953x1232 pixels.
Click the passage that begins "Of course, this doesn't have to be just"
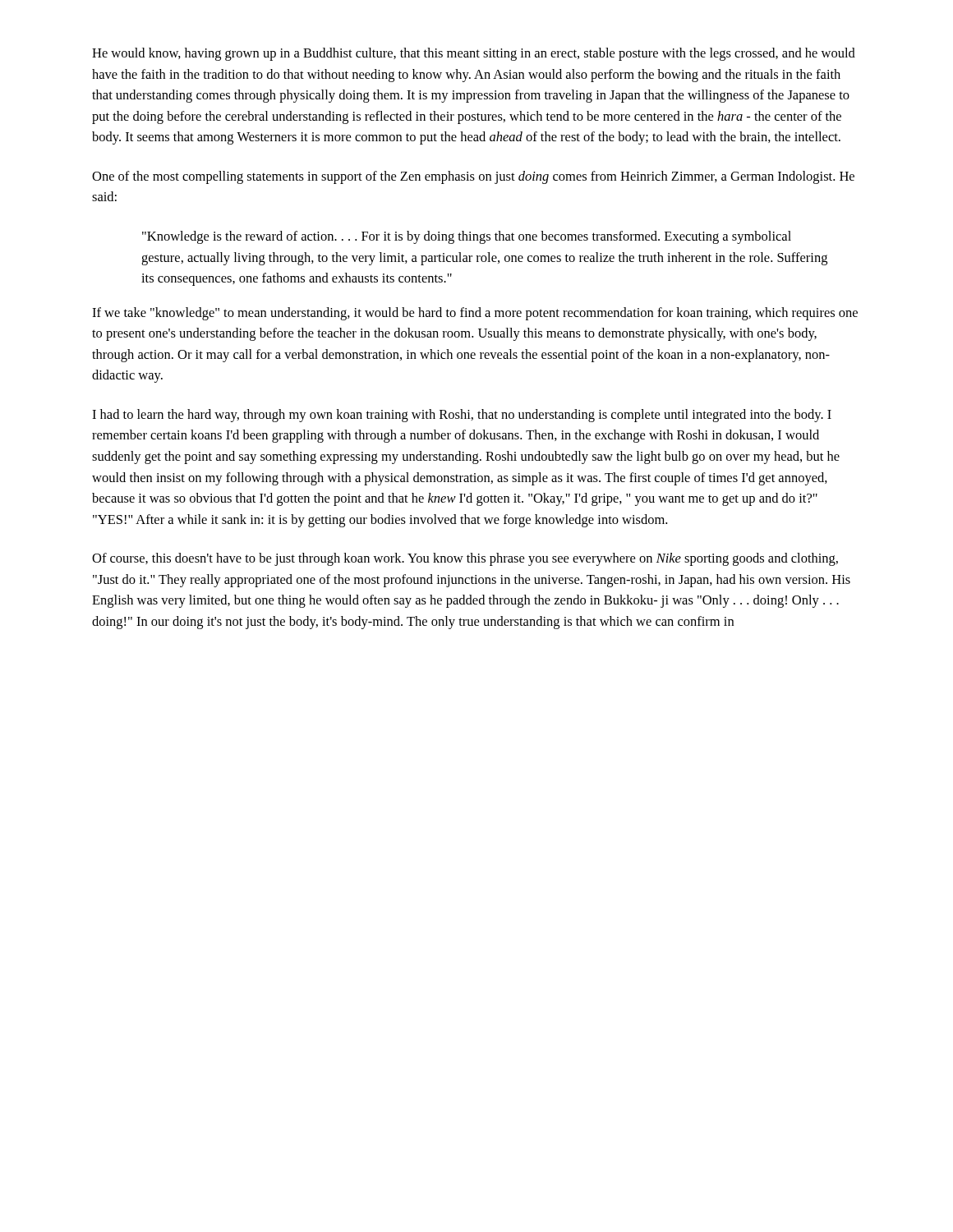click(x=471, y=590)
